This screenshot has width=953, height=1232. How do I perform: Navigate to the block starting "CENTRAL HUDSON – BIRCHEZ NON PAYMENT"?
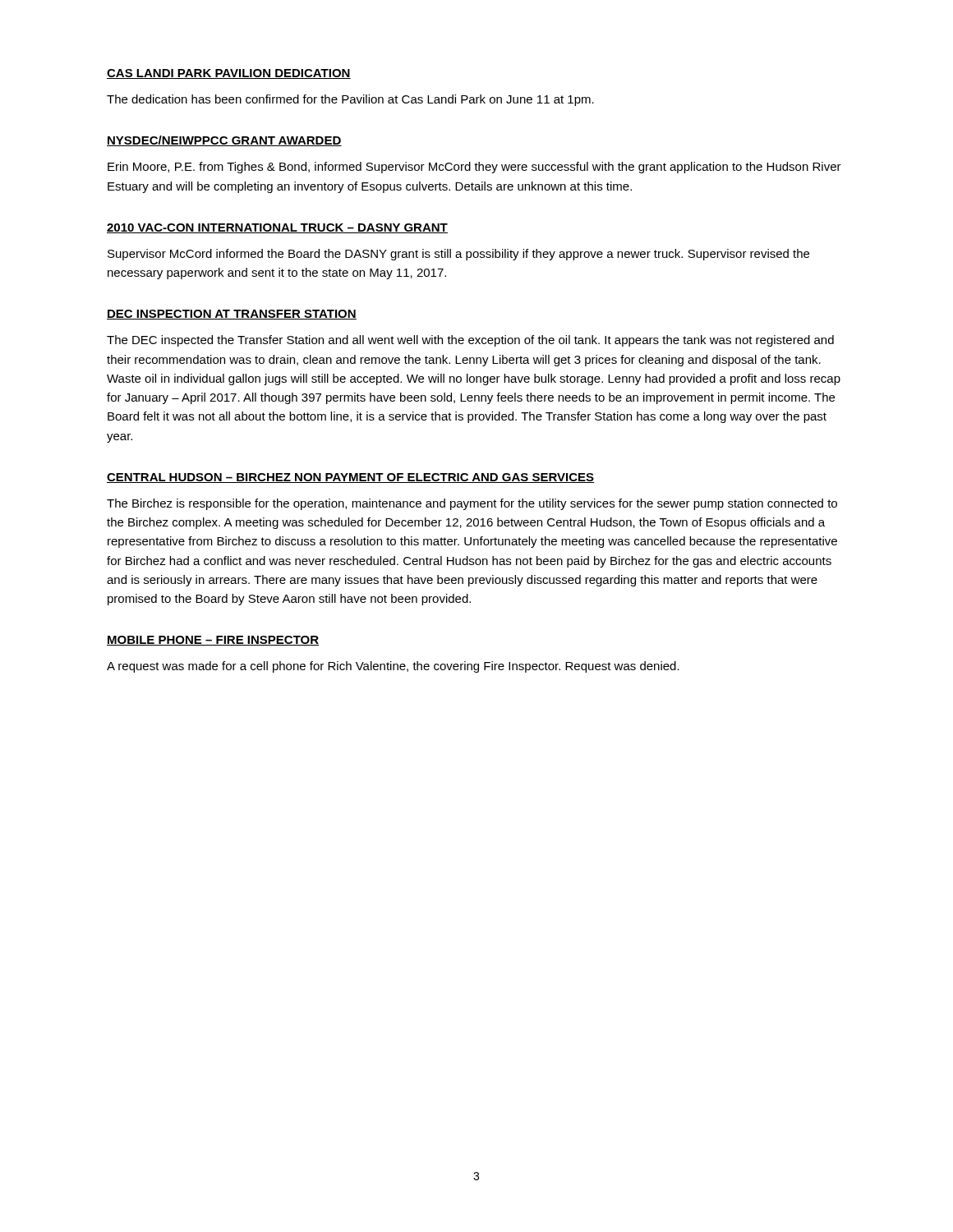click(350, 477)
